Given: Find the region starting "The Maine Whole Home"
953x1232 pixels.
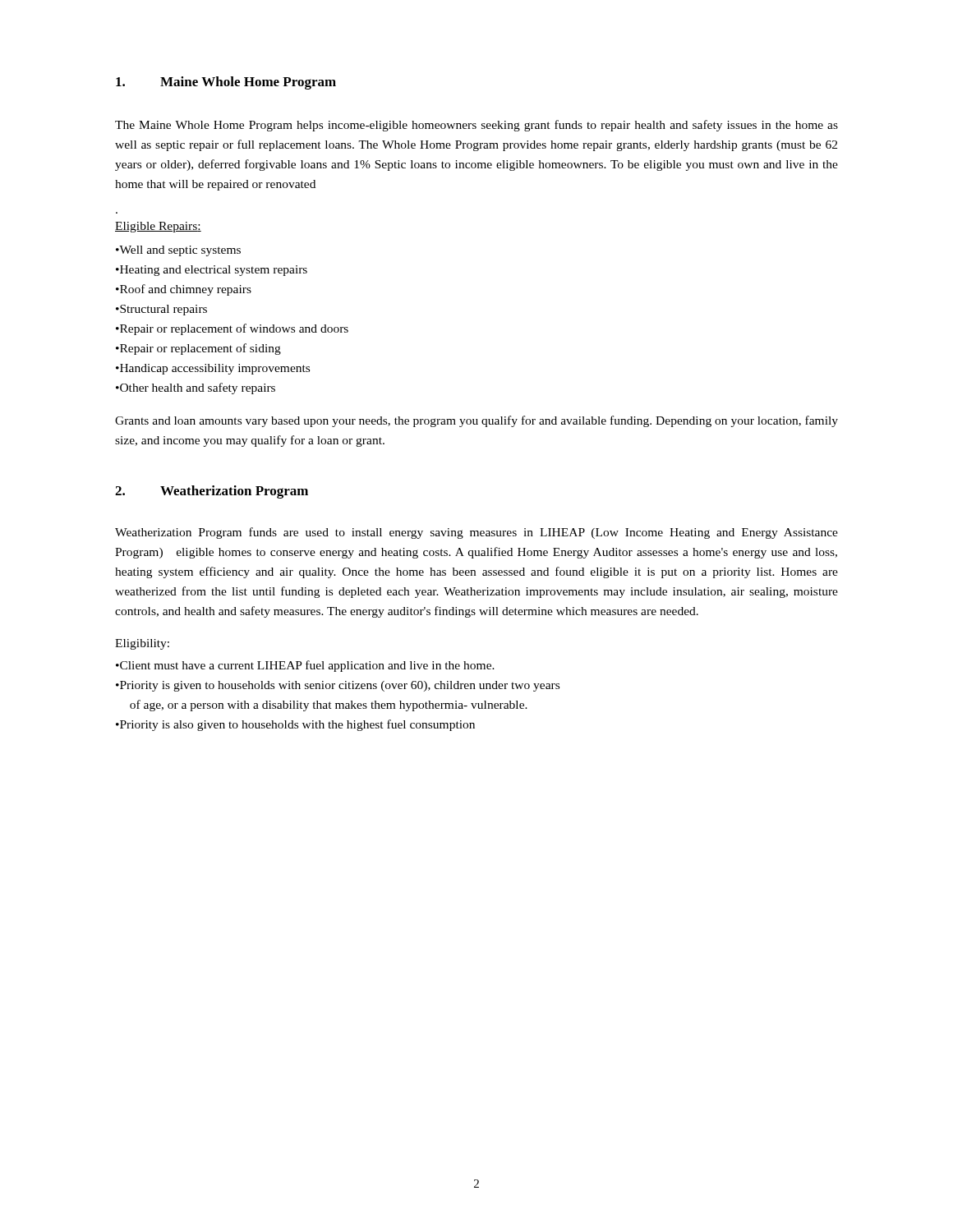Looking at the screenshot, I should click(x=476, y=154).
